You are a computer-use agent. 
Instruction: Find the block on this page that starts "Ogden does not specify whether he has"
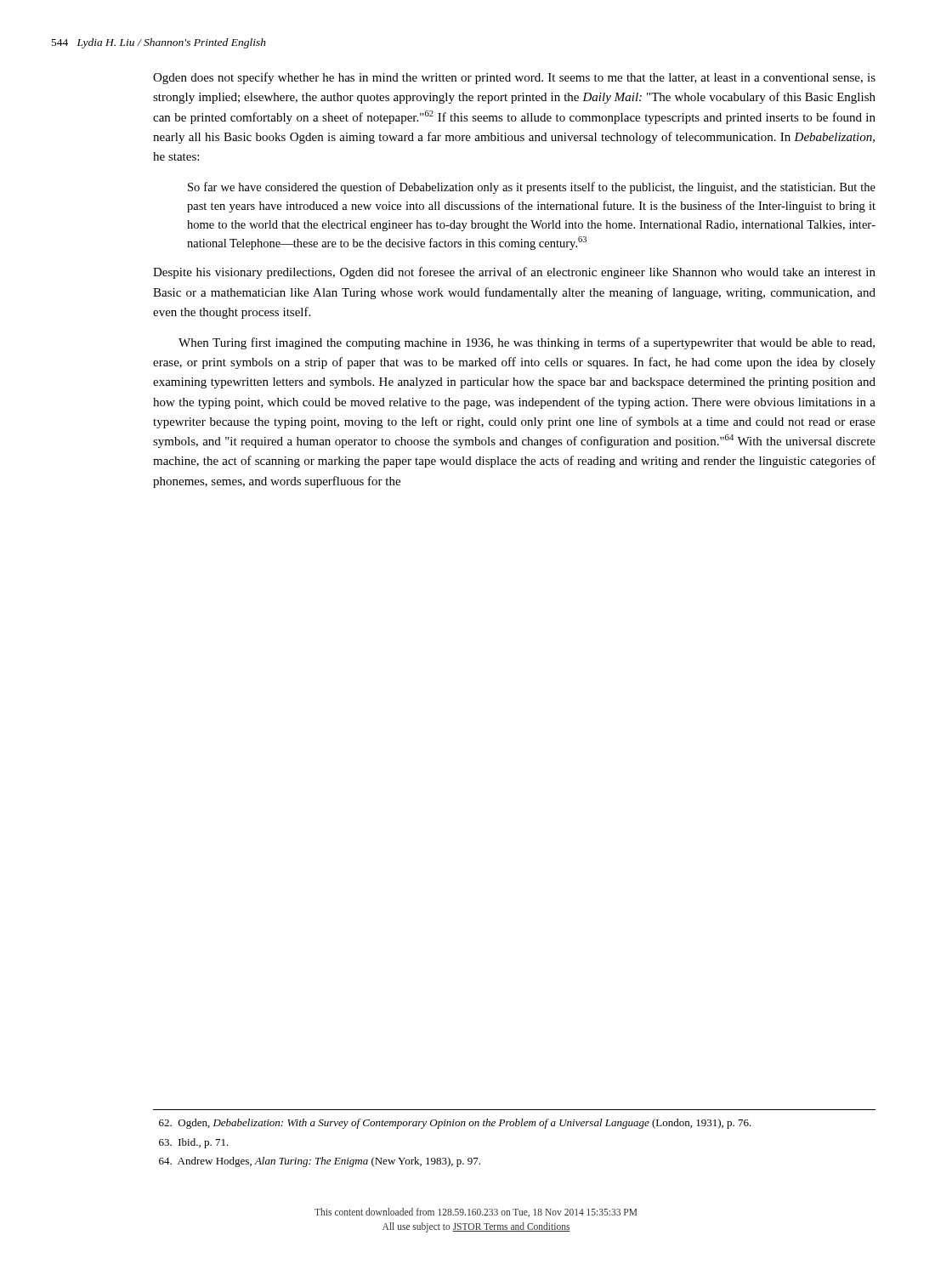click(x=514, y=117)
